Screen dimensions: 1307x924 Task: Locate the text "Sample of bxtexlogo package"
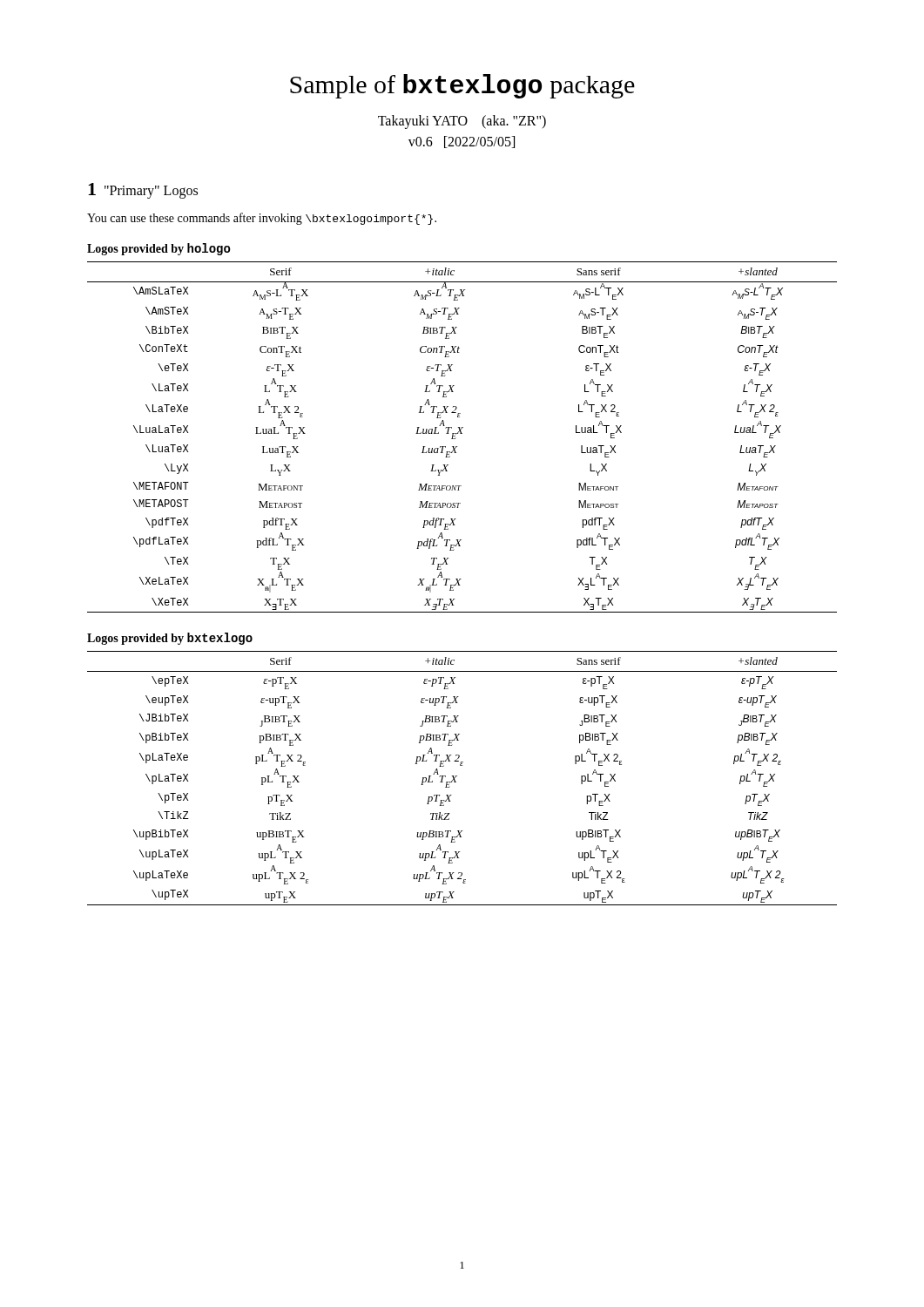462,85
